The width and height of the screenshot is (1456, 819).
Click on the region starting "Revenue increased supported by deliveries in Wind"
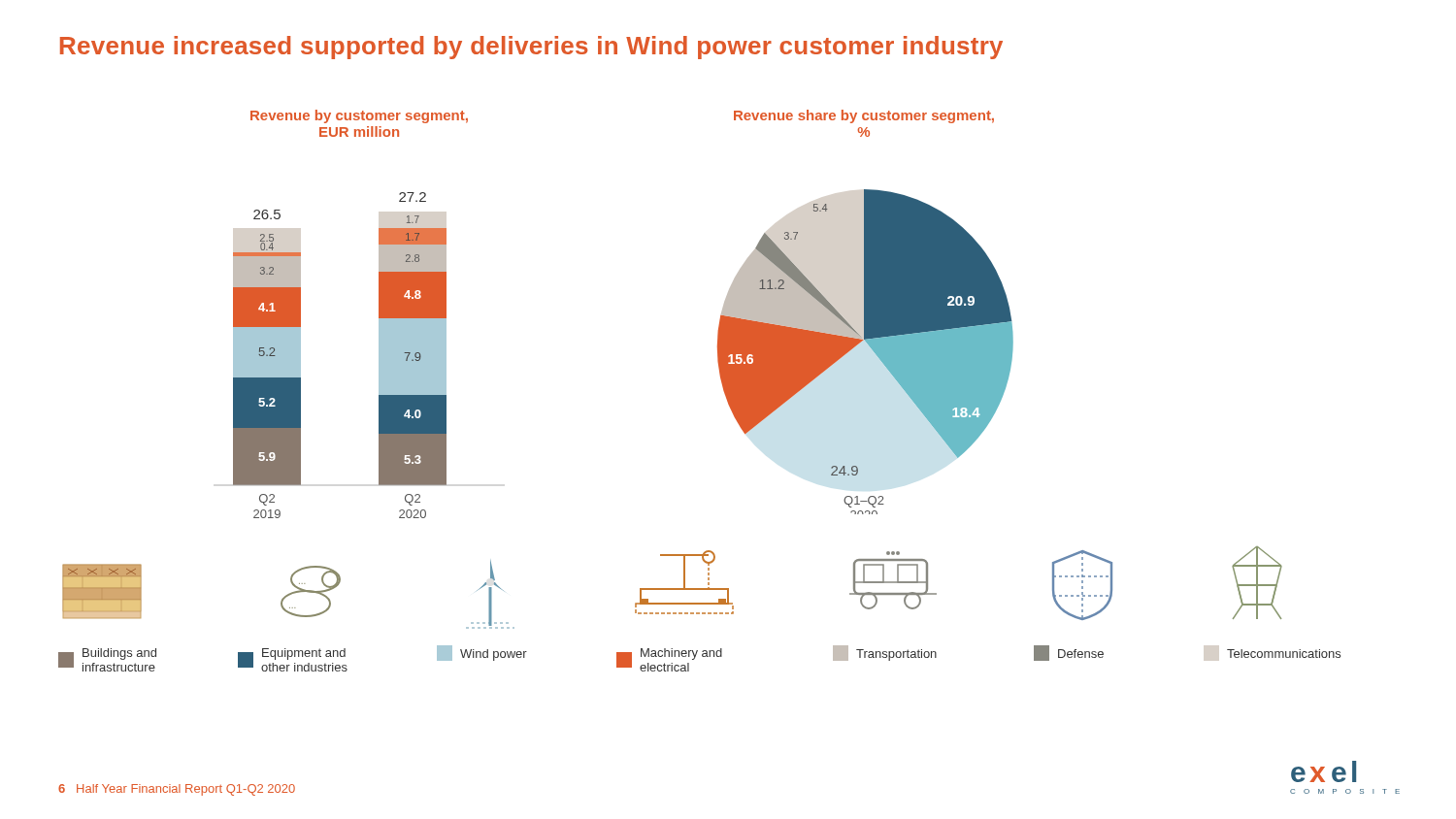tap(531, 46)
